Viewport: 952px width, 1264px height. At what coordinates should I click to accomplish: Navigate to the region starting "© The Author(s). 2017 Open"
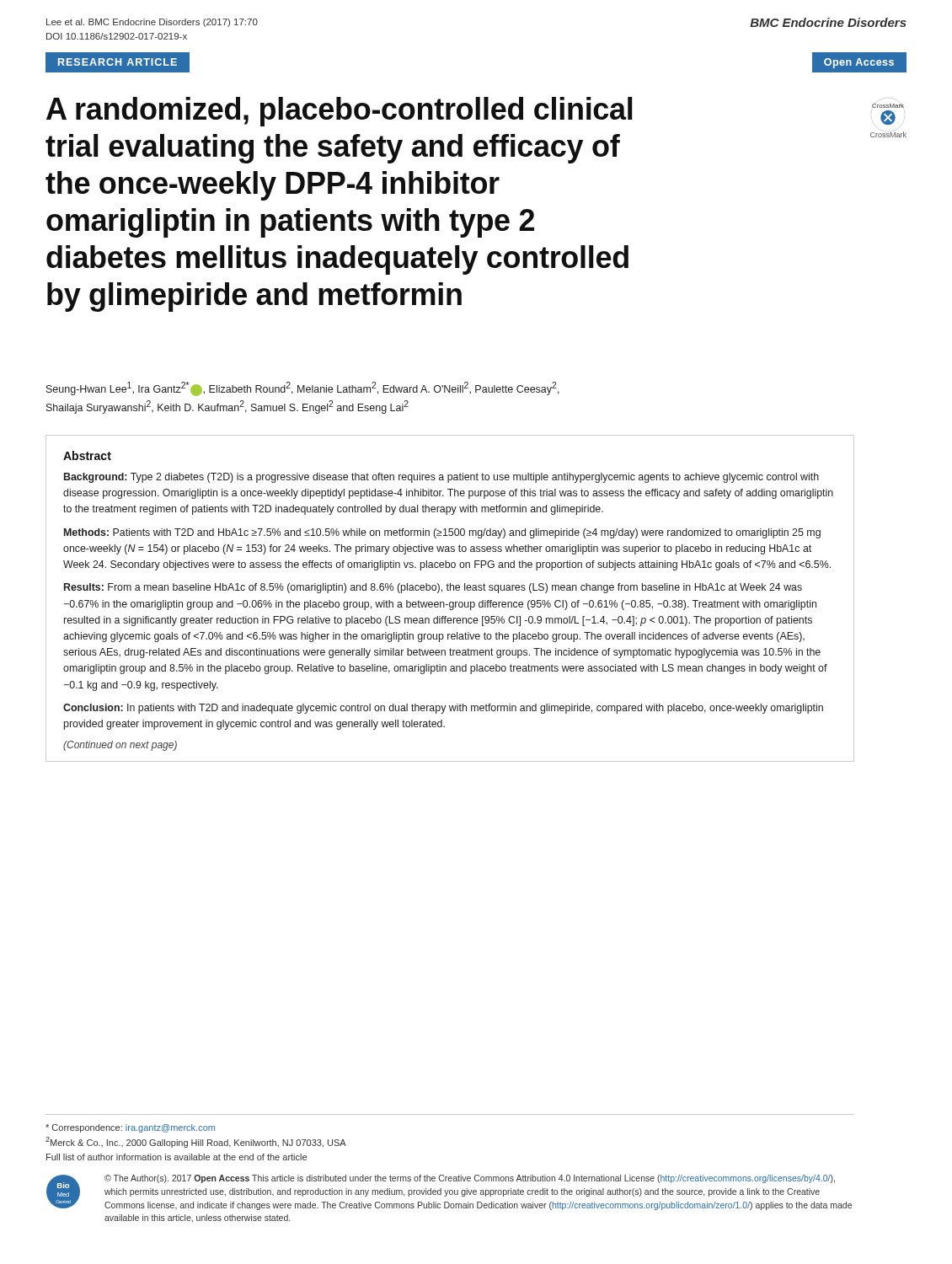tap(478, 1198)
